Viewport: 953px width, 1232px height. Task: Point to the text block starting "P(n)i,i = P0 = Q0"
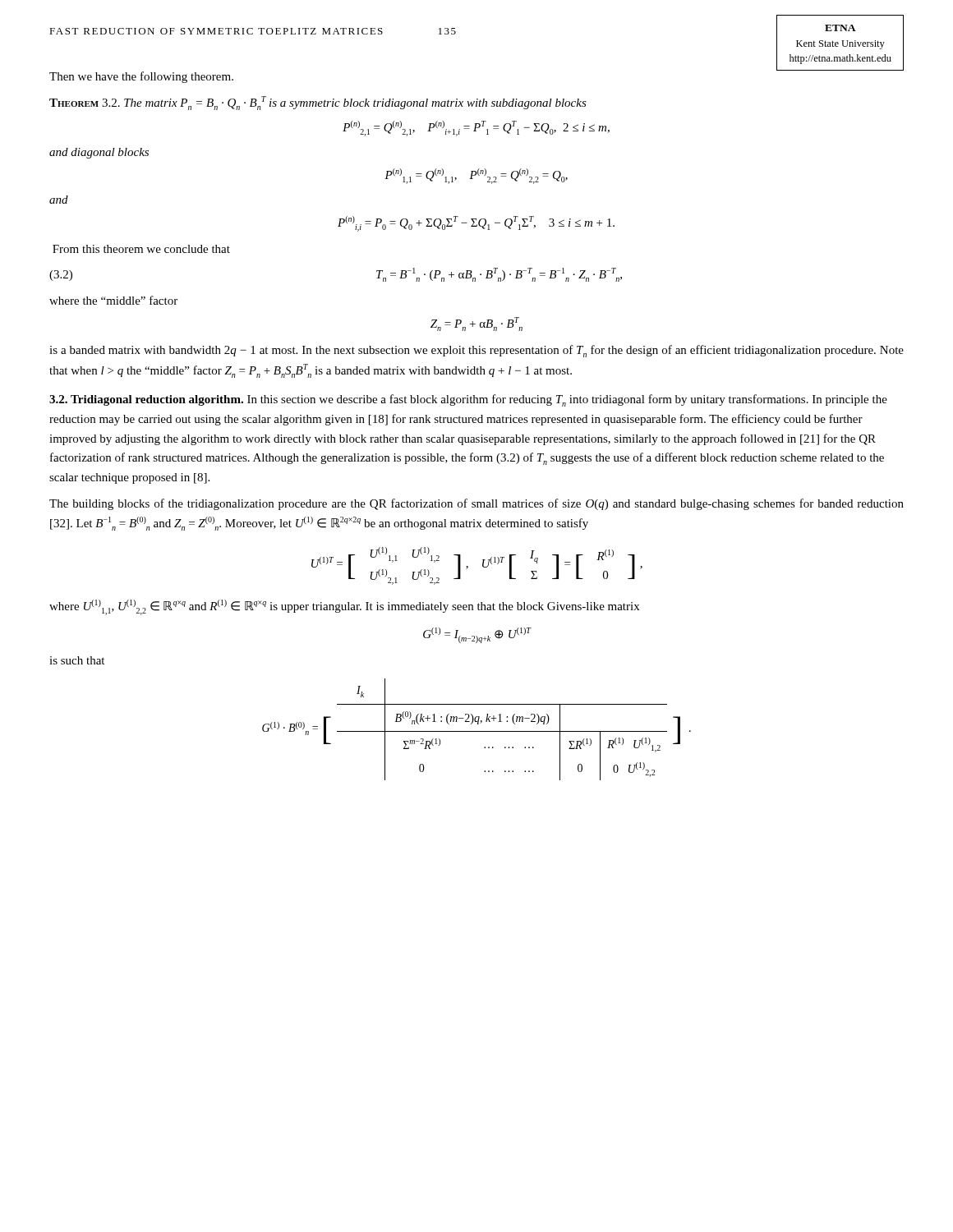point(476,223)
